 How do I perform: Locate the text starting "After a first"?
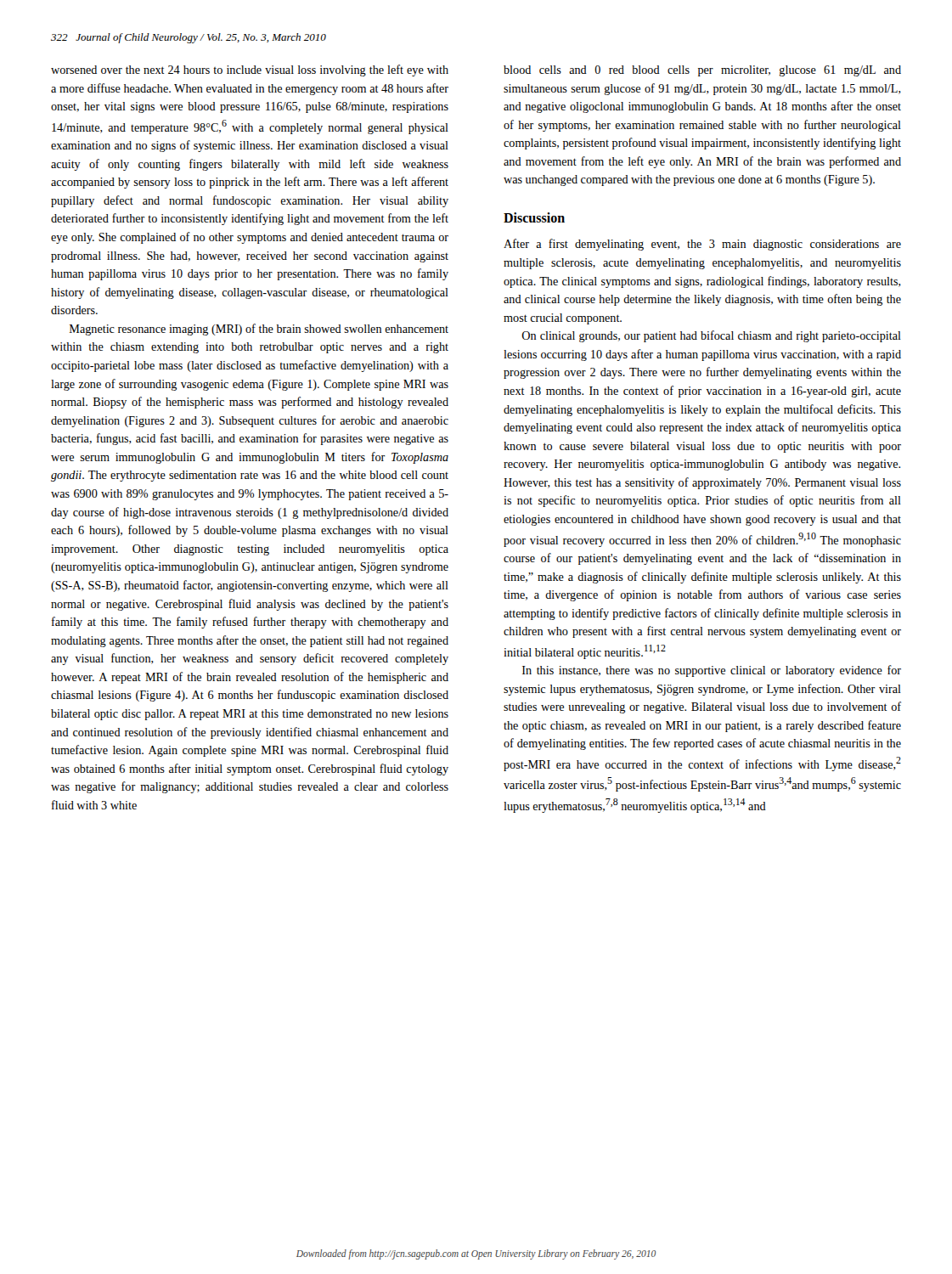(702, 525)
